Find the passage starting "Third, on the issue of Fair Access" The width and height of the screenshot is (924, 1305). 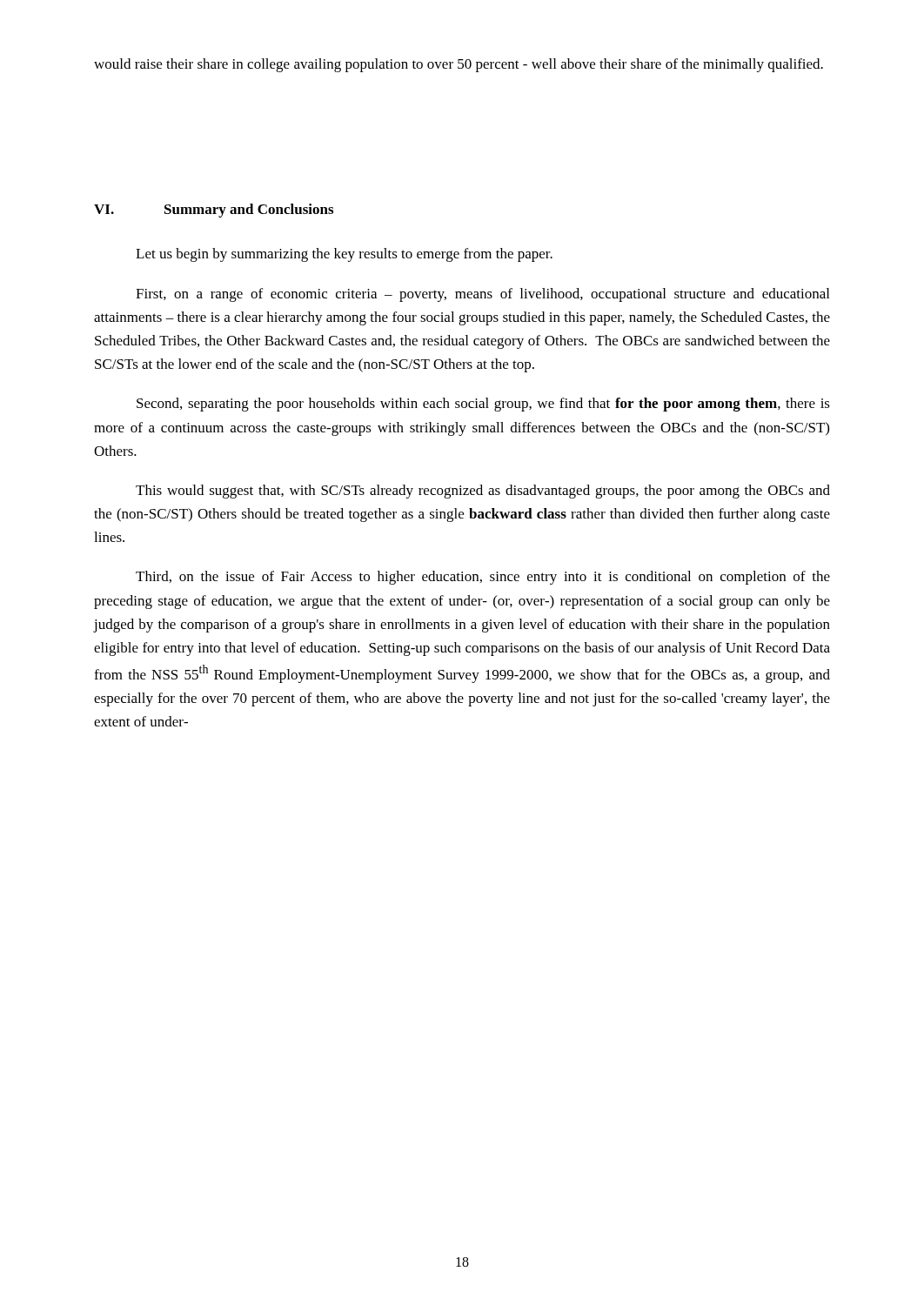coord(462,649)
